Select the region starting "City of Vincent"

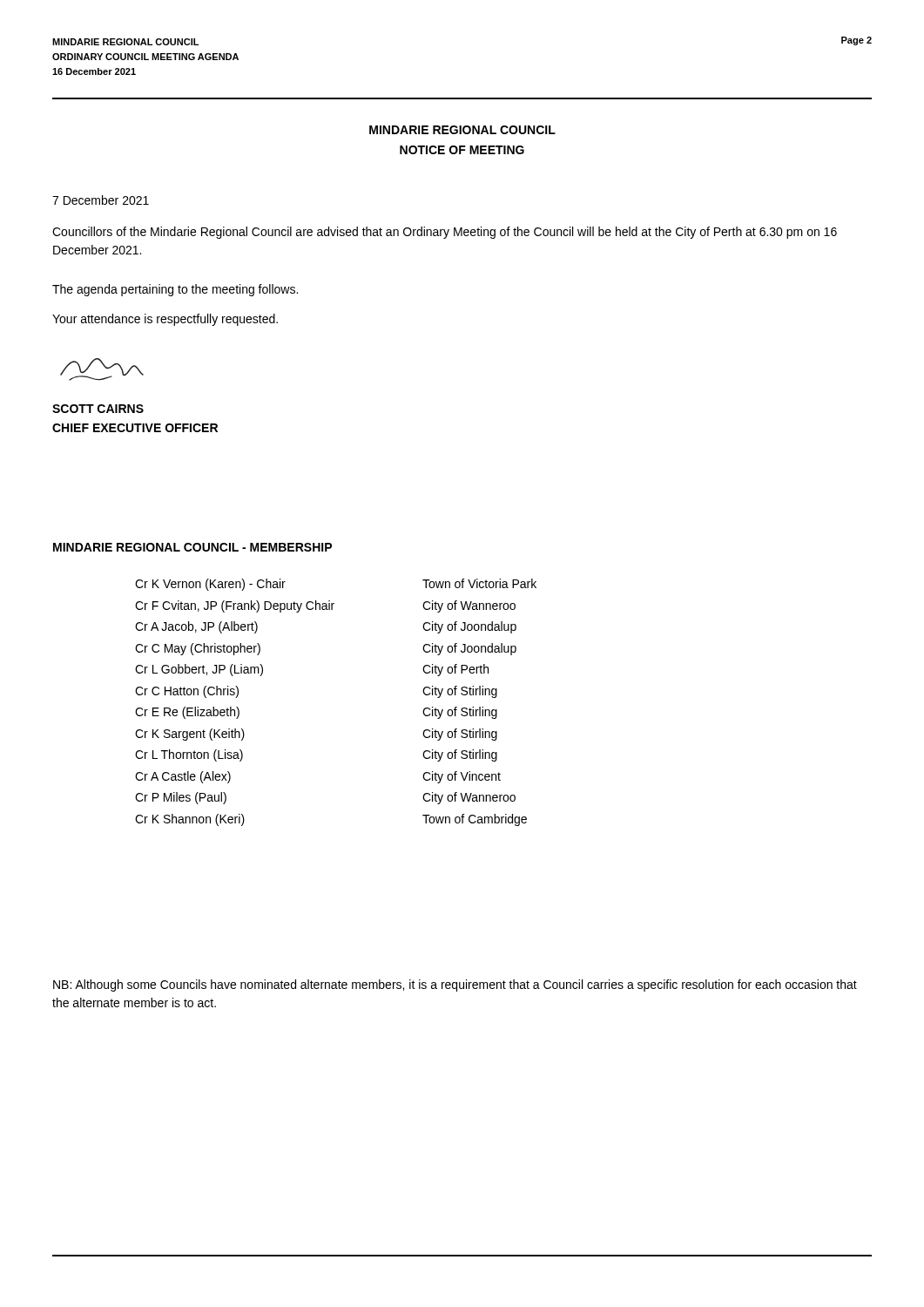(x=462, y=776)
